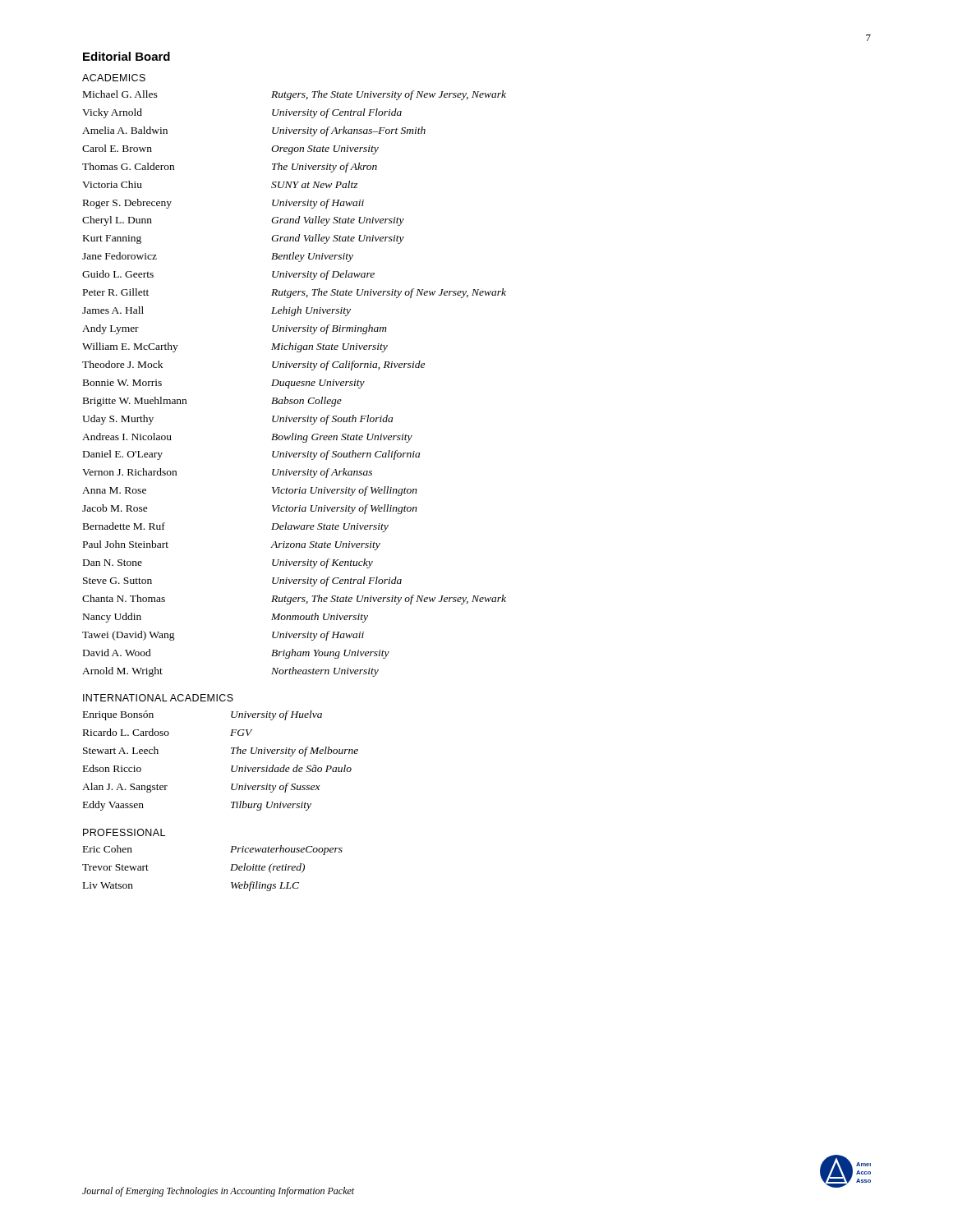The image size is (953, 1232).
Task: Find the text starting "Nancy UddinMonmouth University"
Action: pos(106,616)
